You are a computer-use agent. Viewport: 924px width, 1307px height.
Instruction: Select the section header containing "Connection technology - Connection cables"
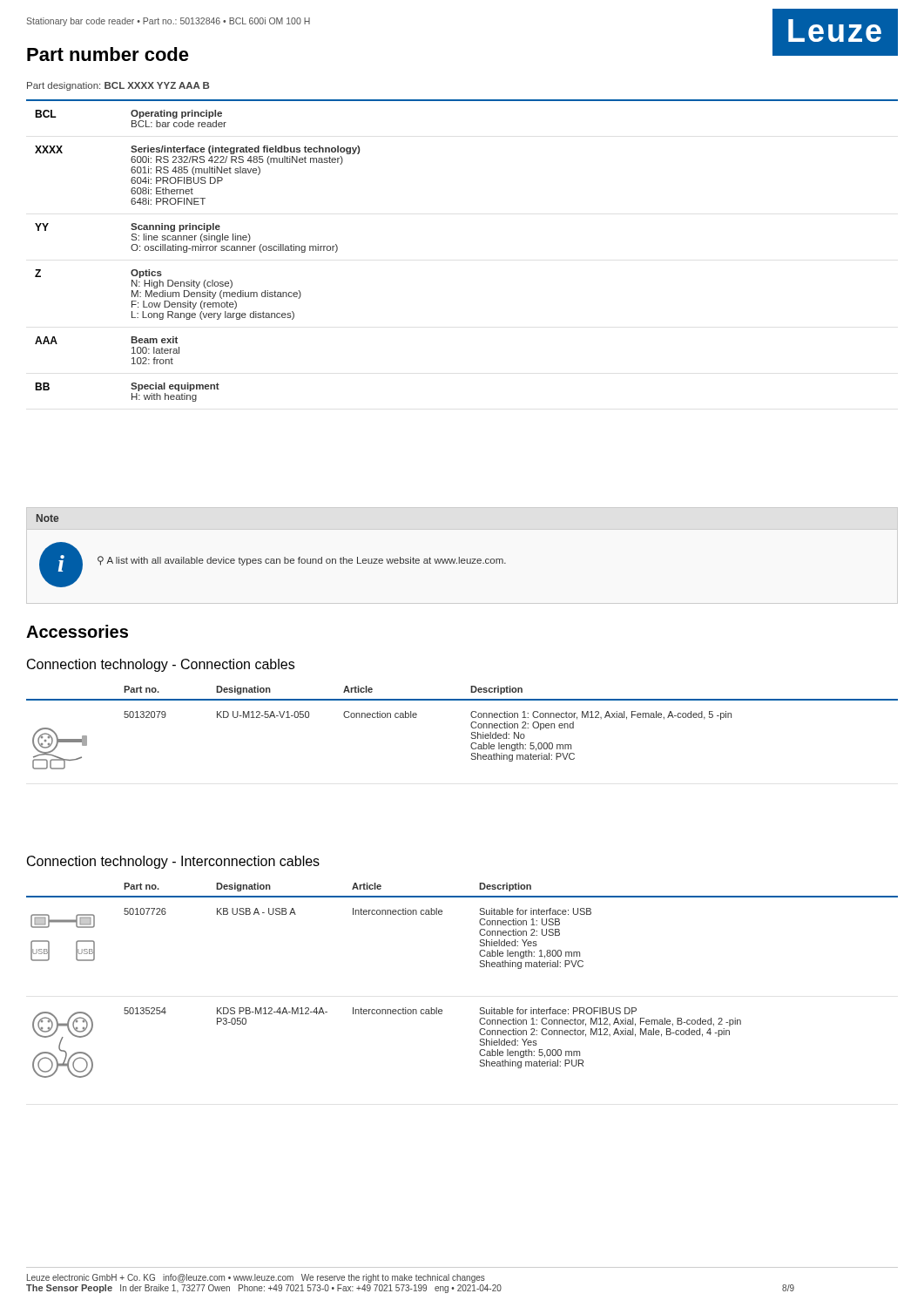(x=161, y=664)
